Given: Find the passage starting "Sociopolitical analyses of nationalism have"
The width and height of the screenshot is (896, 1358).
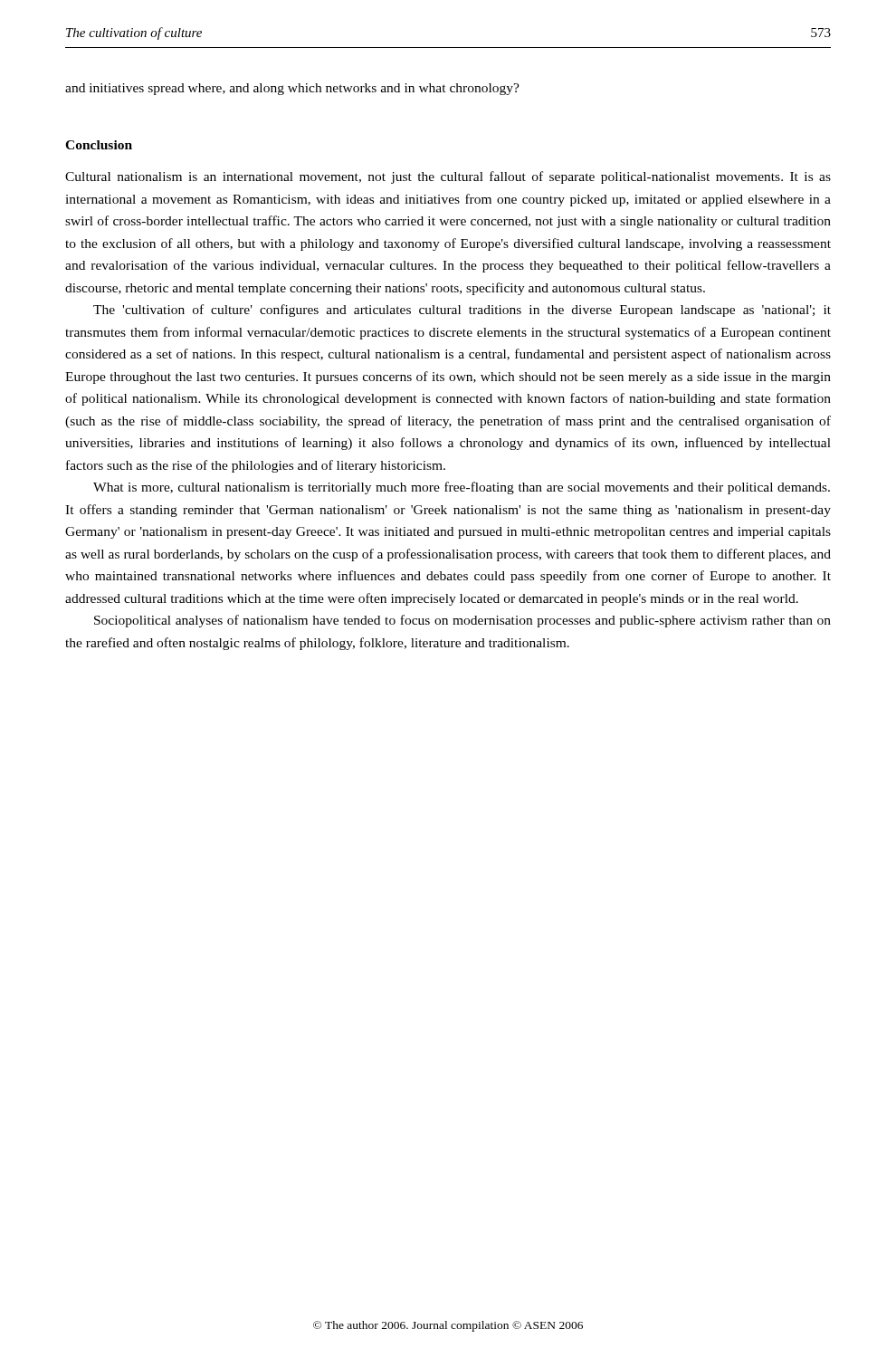Looking at the screenshot, I should pyautogui.click(x=448, y=632).
